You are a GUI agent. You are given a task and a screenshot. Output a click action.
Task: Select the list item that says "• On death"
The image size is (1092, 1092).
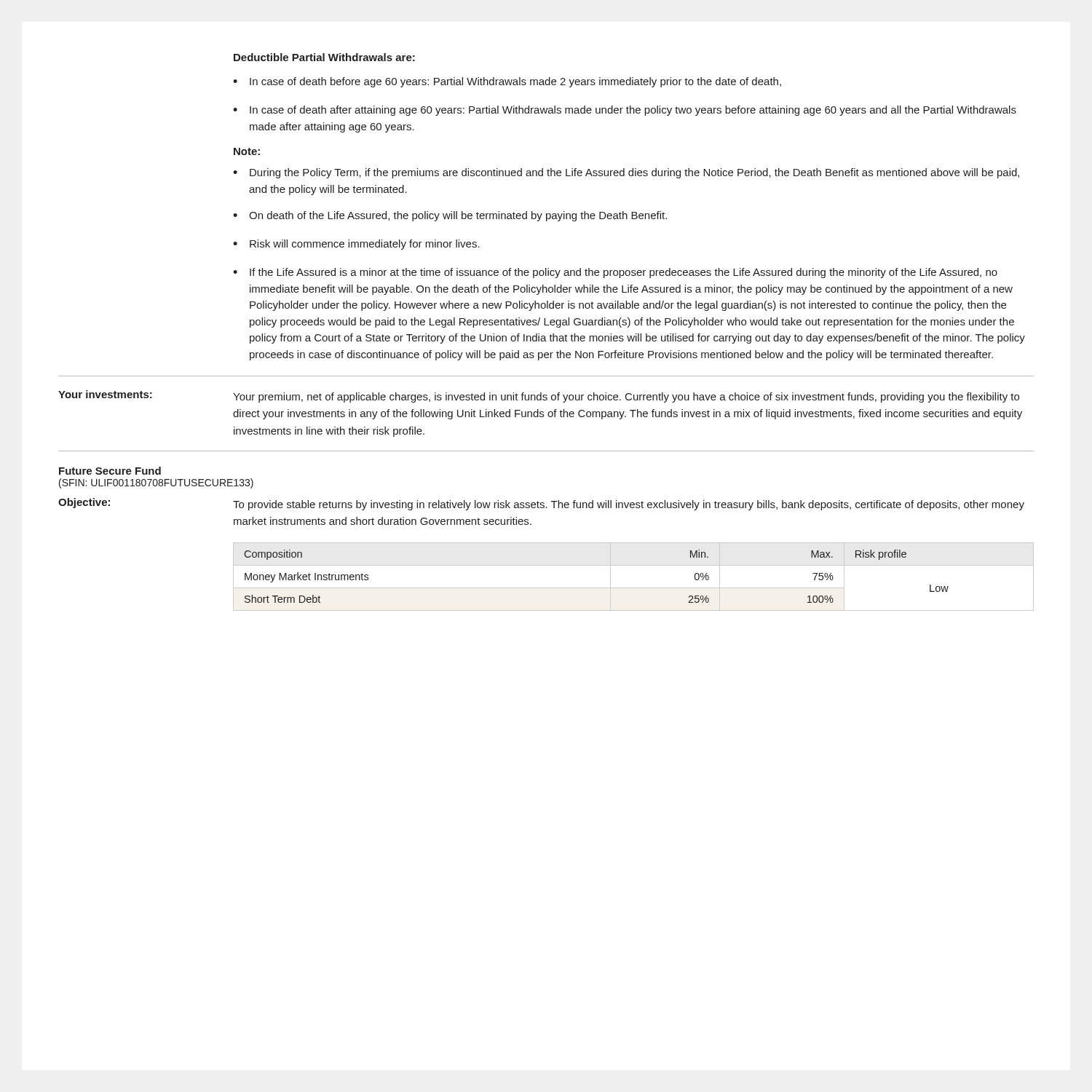pos(633,217)
